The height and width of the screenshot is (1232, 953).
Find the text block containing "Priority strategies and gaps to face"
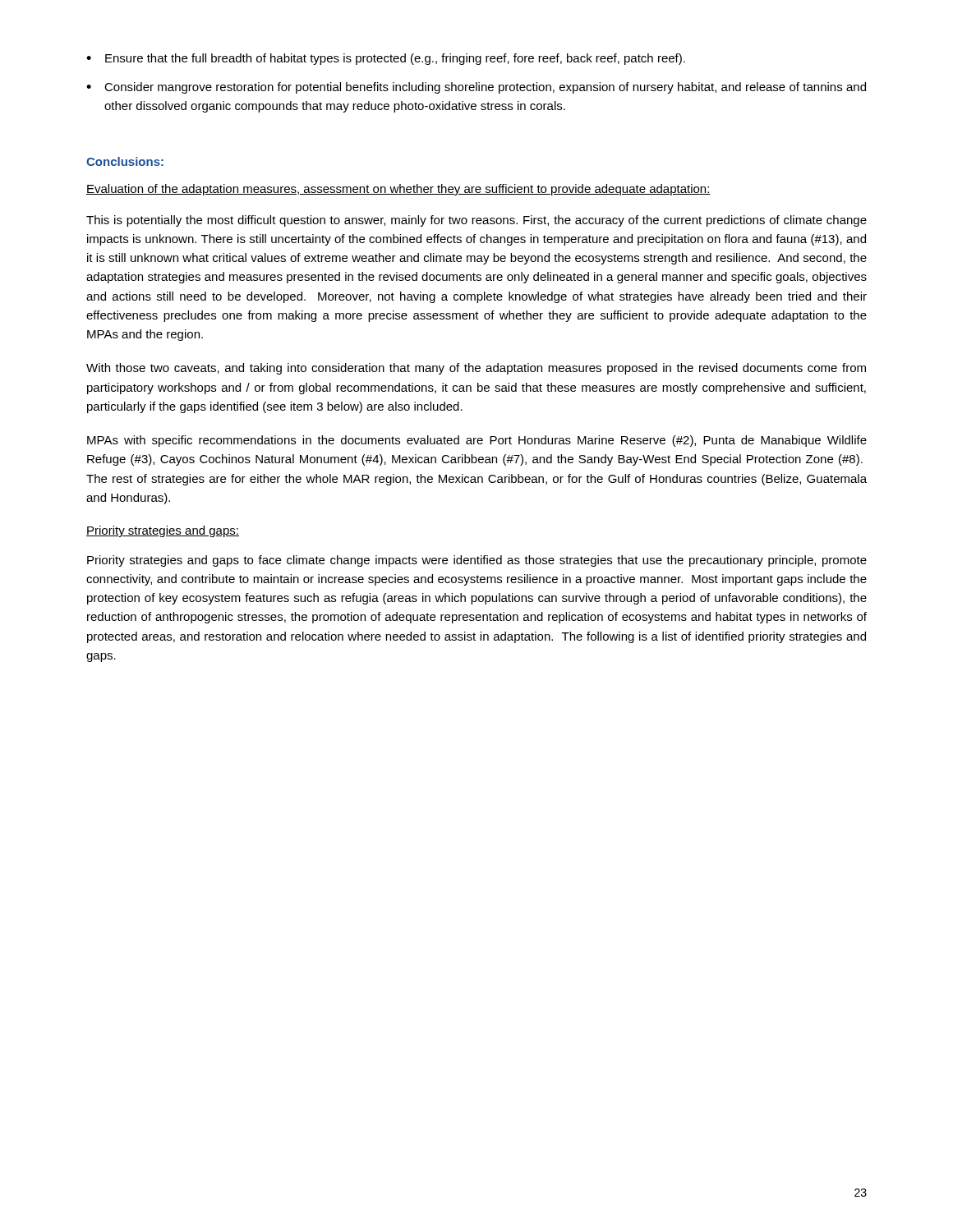476,607
